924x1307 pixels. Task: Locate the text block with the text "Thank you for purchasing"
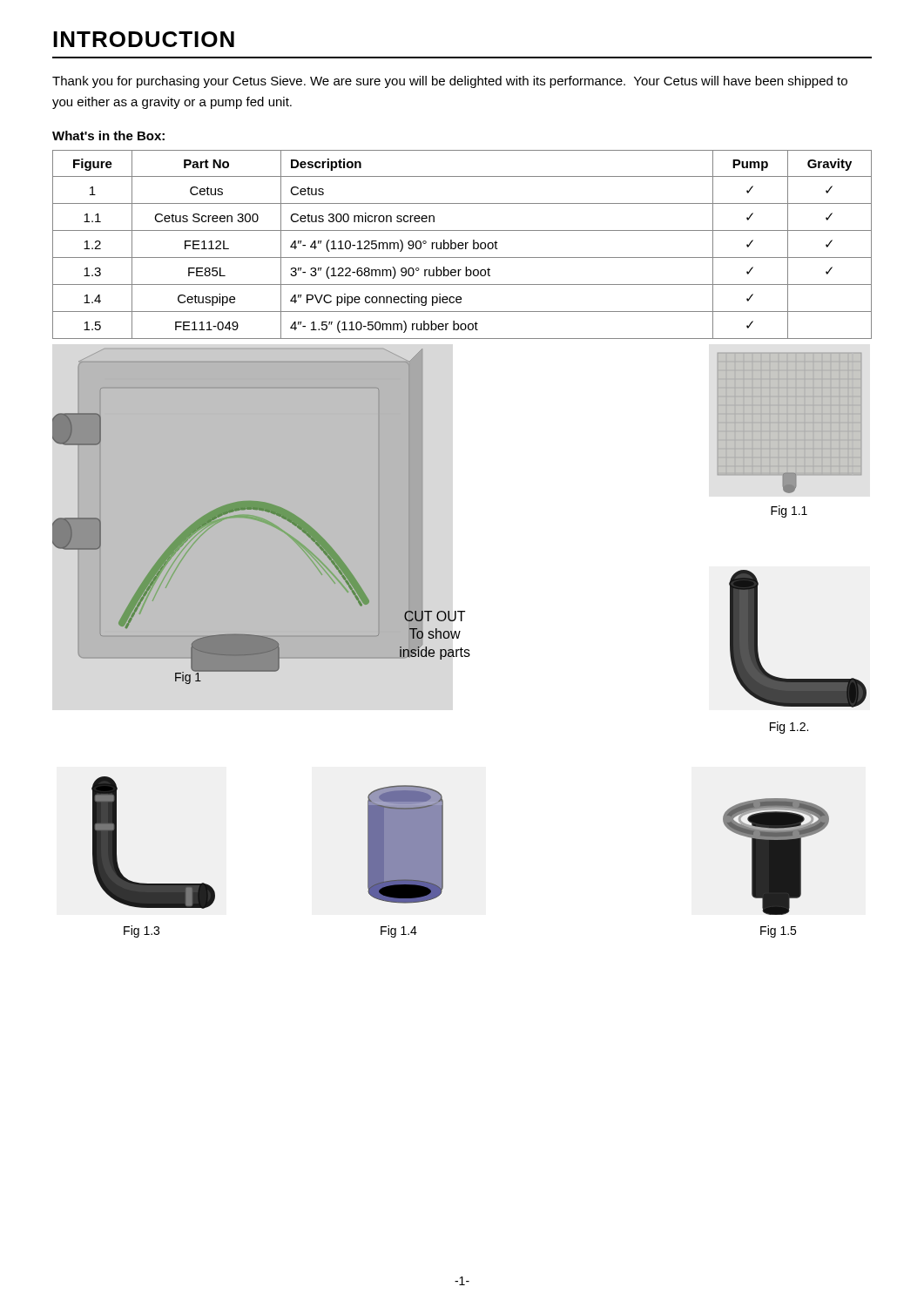click(x=450, y=91)
